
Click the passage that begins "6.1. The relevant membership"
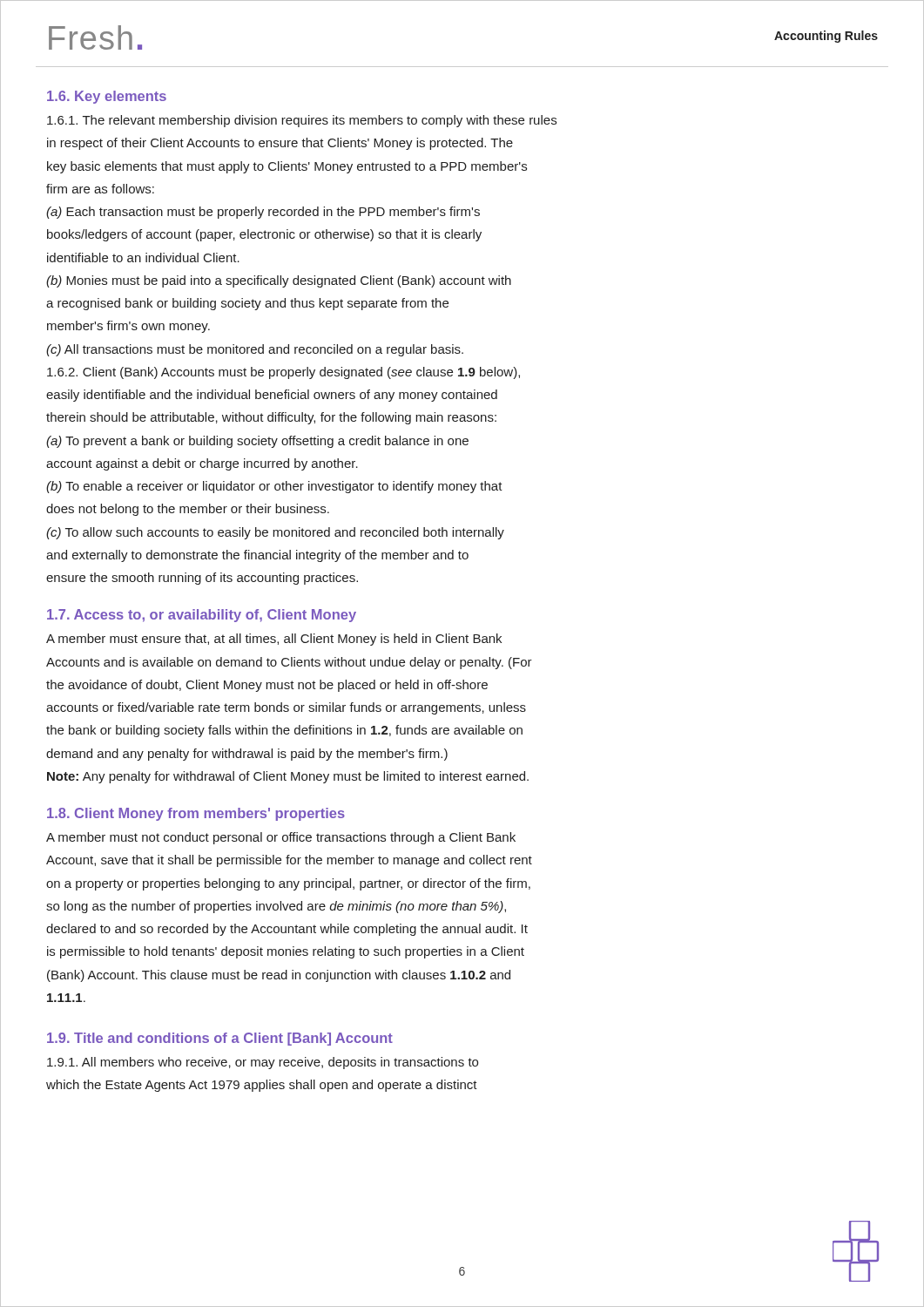click(462, 349)
